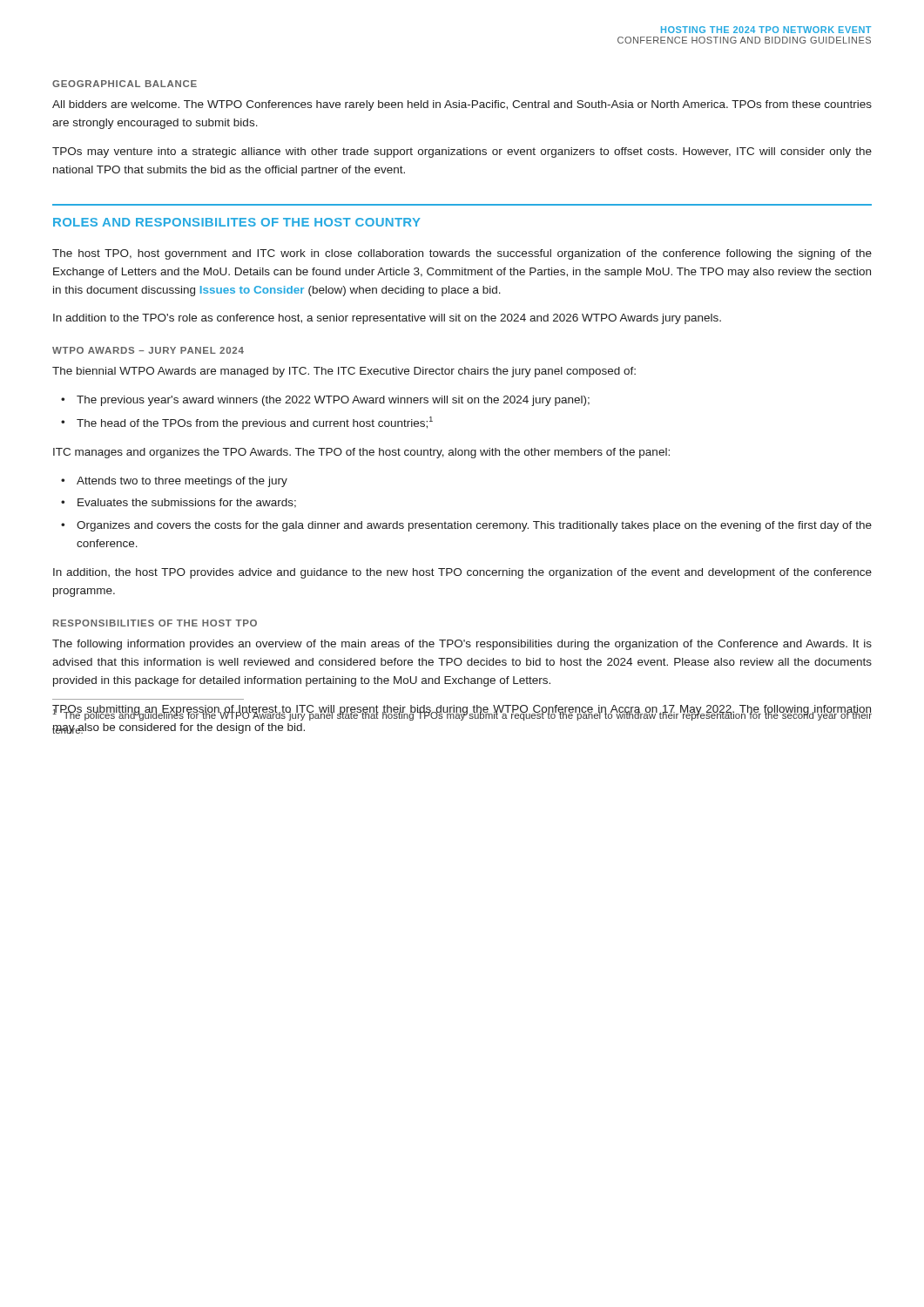Select the block starting "1 The polices and guidelines"
This screenshot has height=1307, width=924.
462,722
